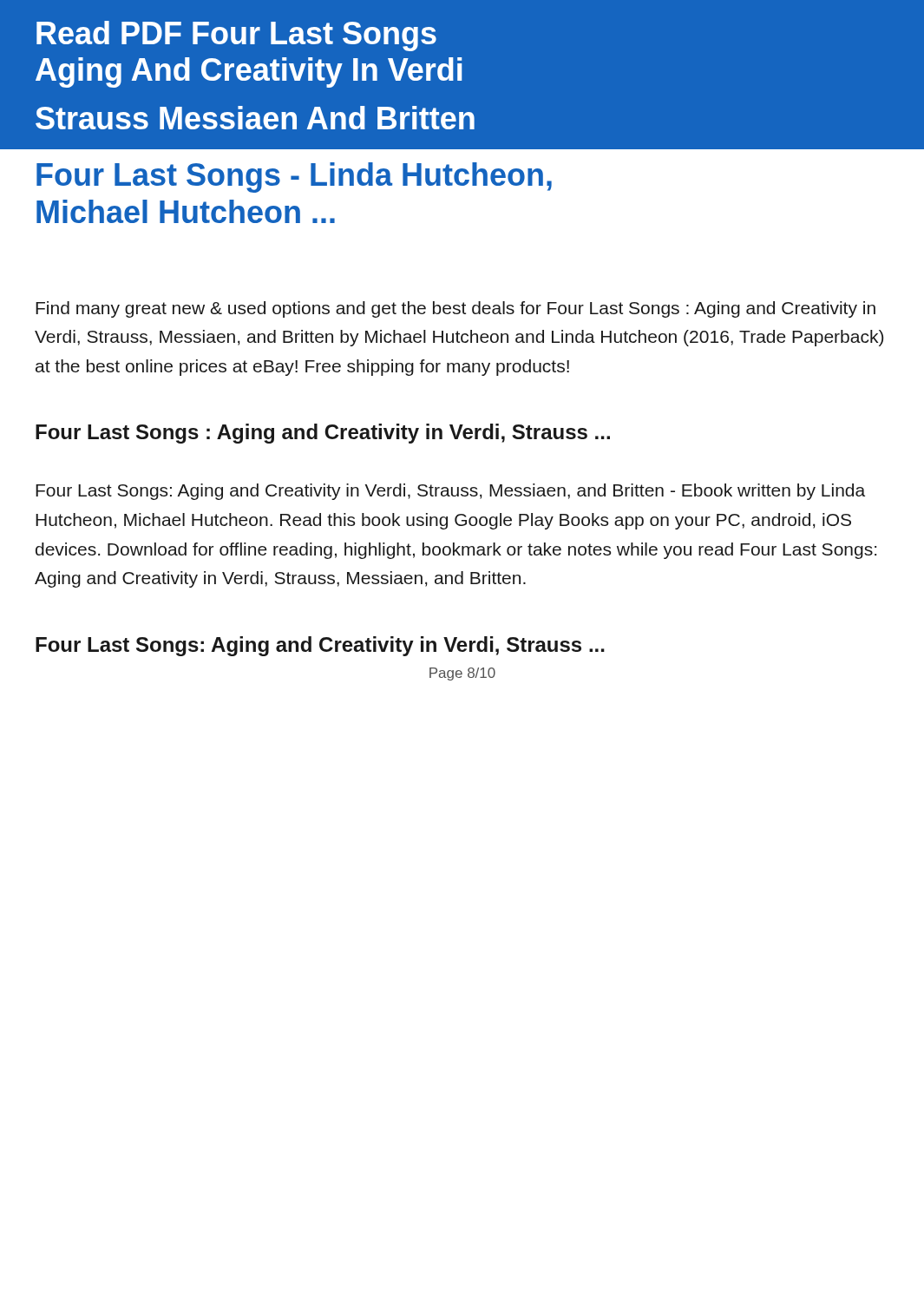
Task: Find the section header that reads "Four Last Songs: Aging"
Action: pyautogui.click(x=320, y=644)
